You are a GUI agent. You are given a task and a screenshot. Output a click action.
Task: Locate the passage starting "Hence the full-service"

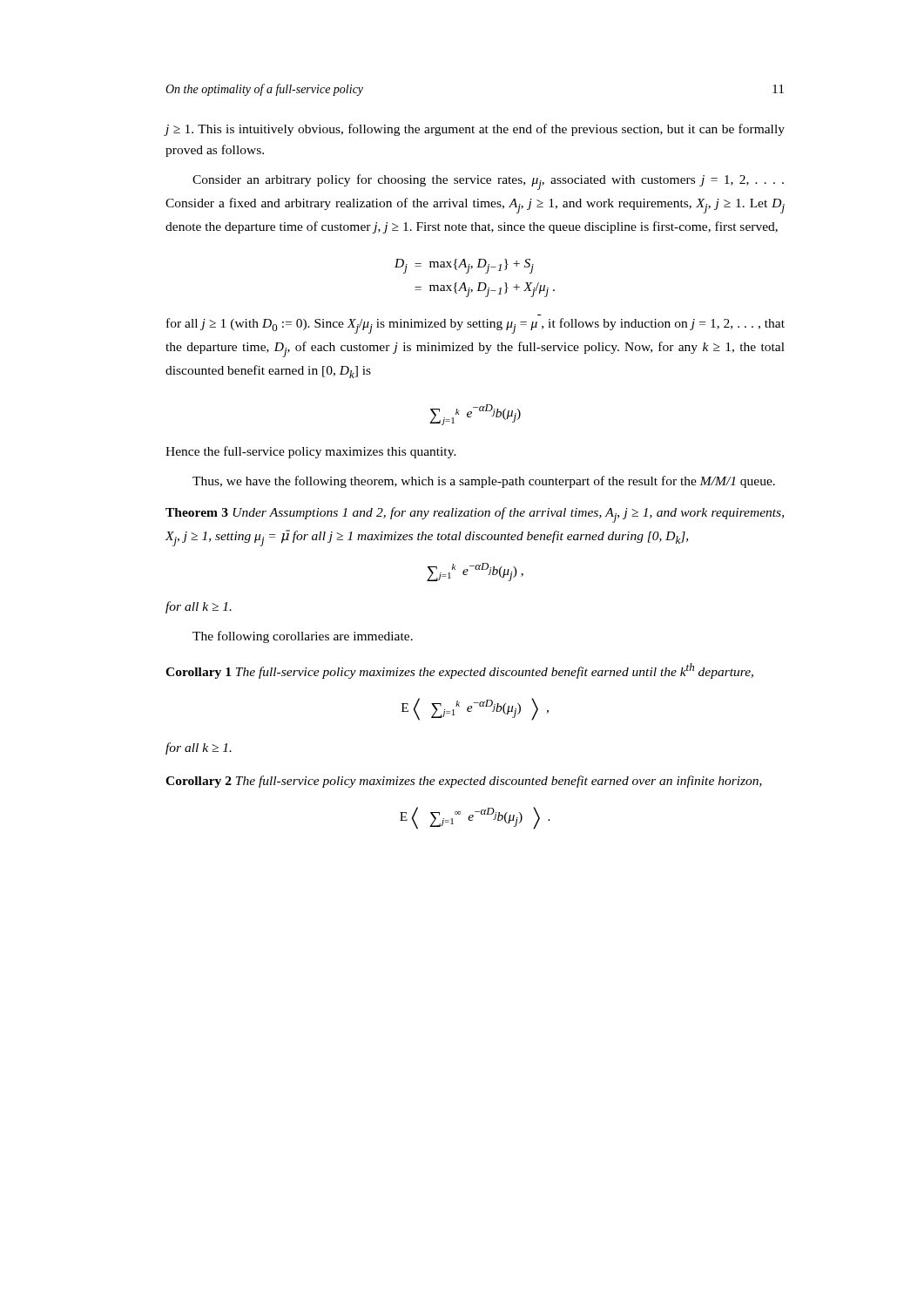(311, 452)
